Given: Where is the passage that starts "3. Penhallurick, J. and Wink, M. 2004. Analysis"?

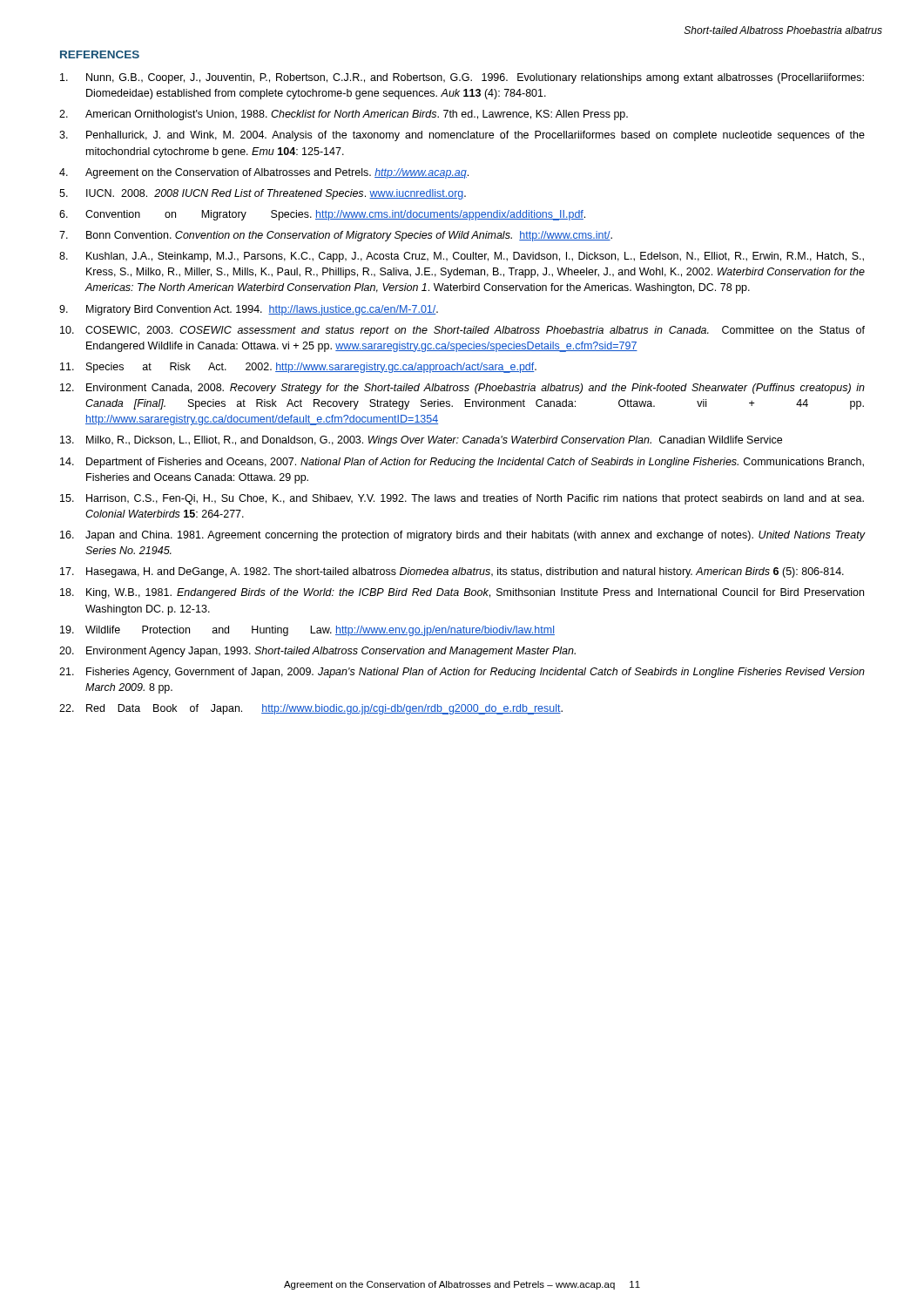Looking at the screenshot, I should tap(462, 143).
